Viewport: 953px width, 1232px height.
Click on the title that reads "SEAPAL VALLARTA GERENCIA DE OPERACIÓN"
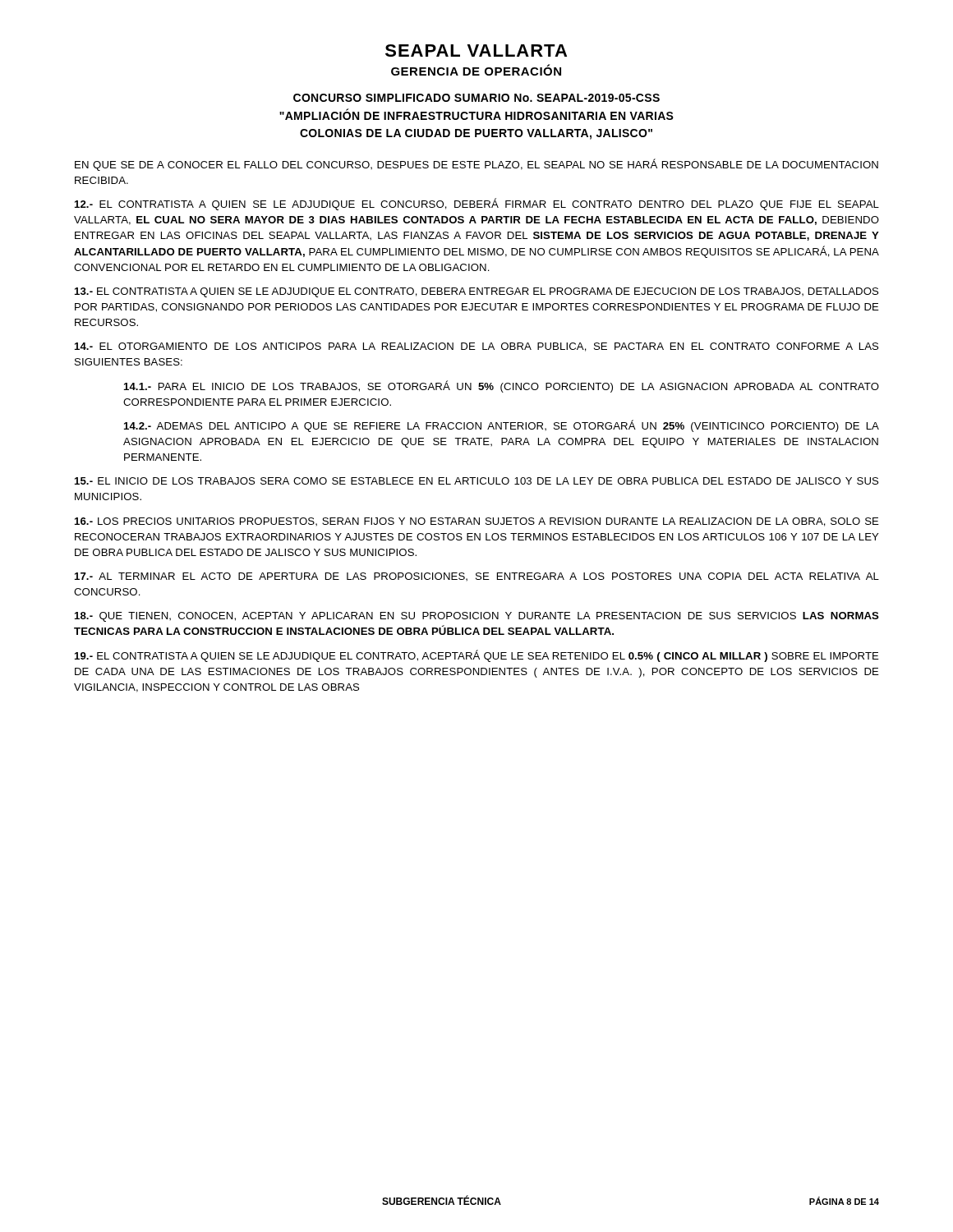coord(476,59)
